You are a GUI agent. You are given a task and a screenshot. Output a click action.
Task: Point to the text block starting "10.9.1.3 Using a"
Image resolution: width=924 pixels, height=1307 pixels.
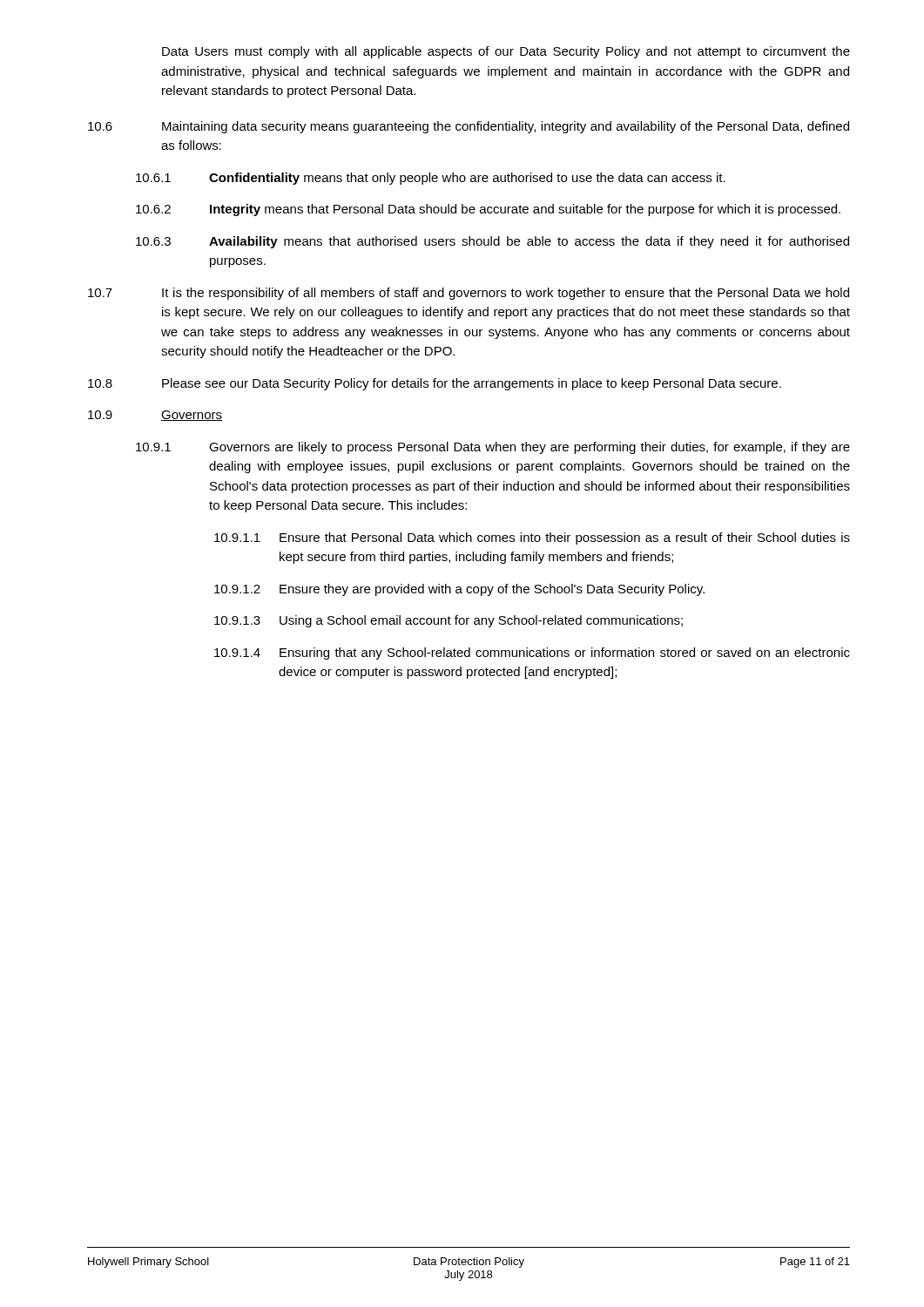[x=532, y=621]
